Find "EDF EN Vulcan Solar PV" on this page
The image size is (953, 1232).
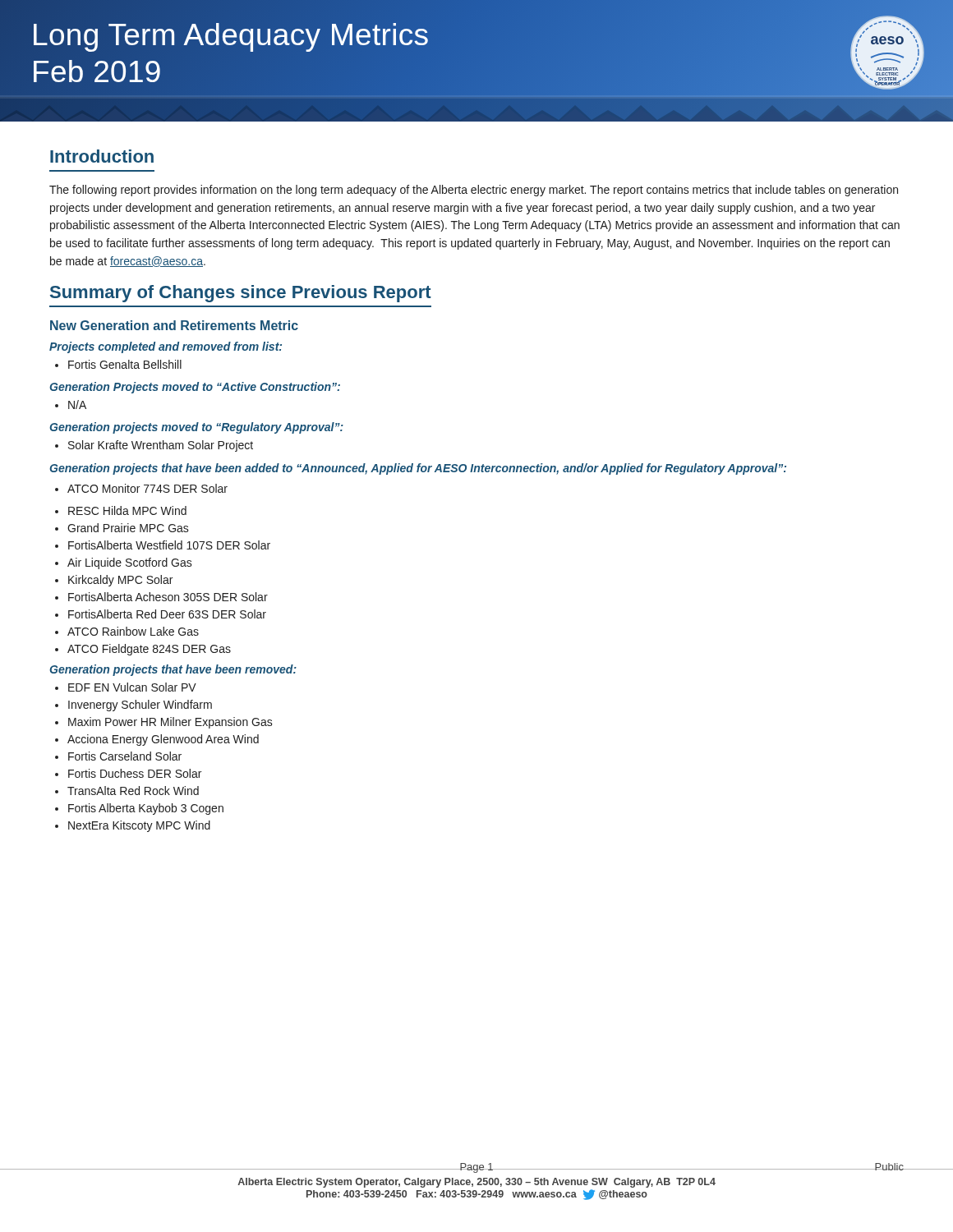point(126,687)
